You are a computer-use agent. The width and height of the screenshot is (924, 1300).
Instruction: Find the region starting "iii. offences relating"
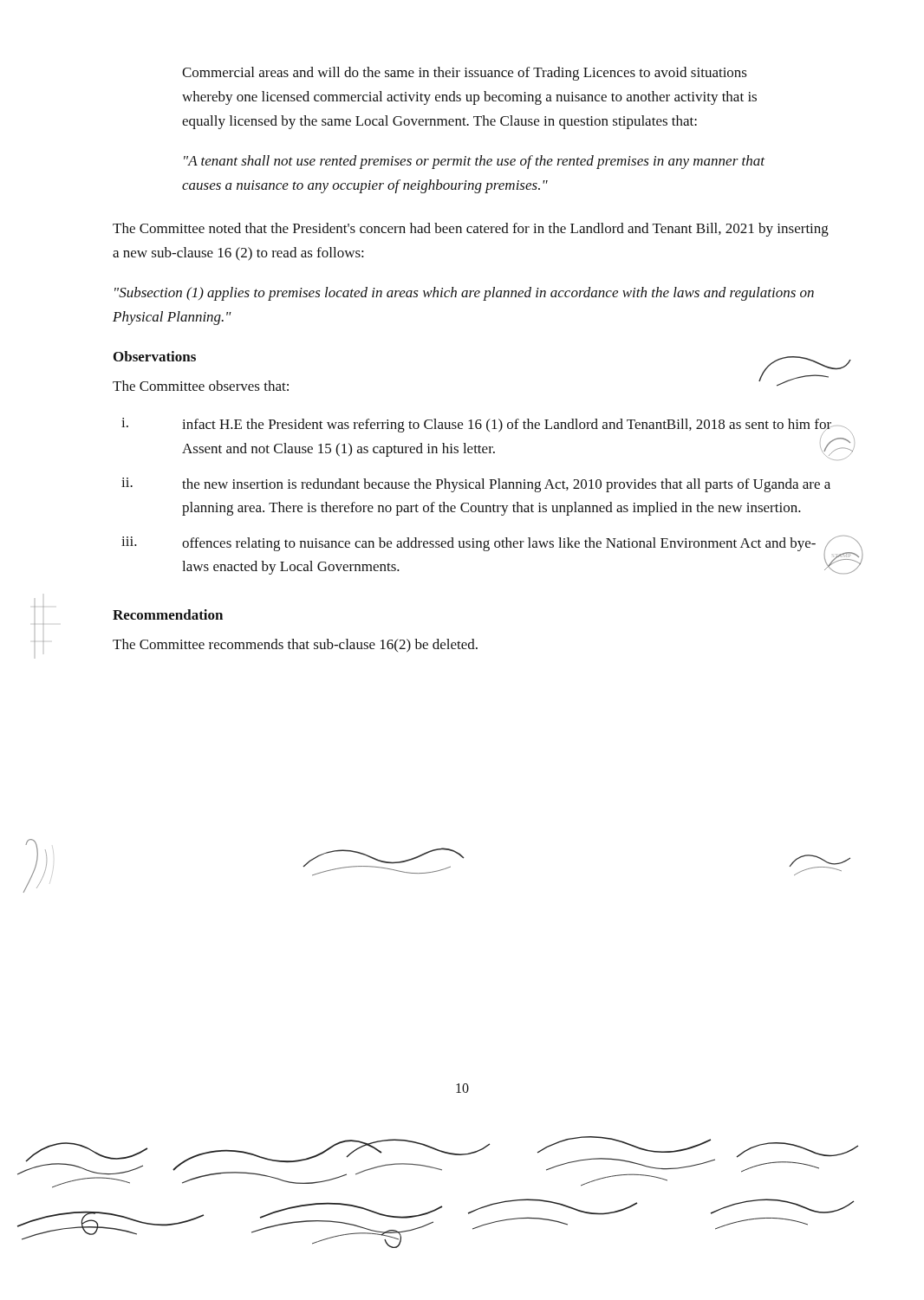(475, 555)
